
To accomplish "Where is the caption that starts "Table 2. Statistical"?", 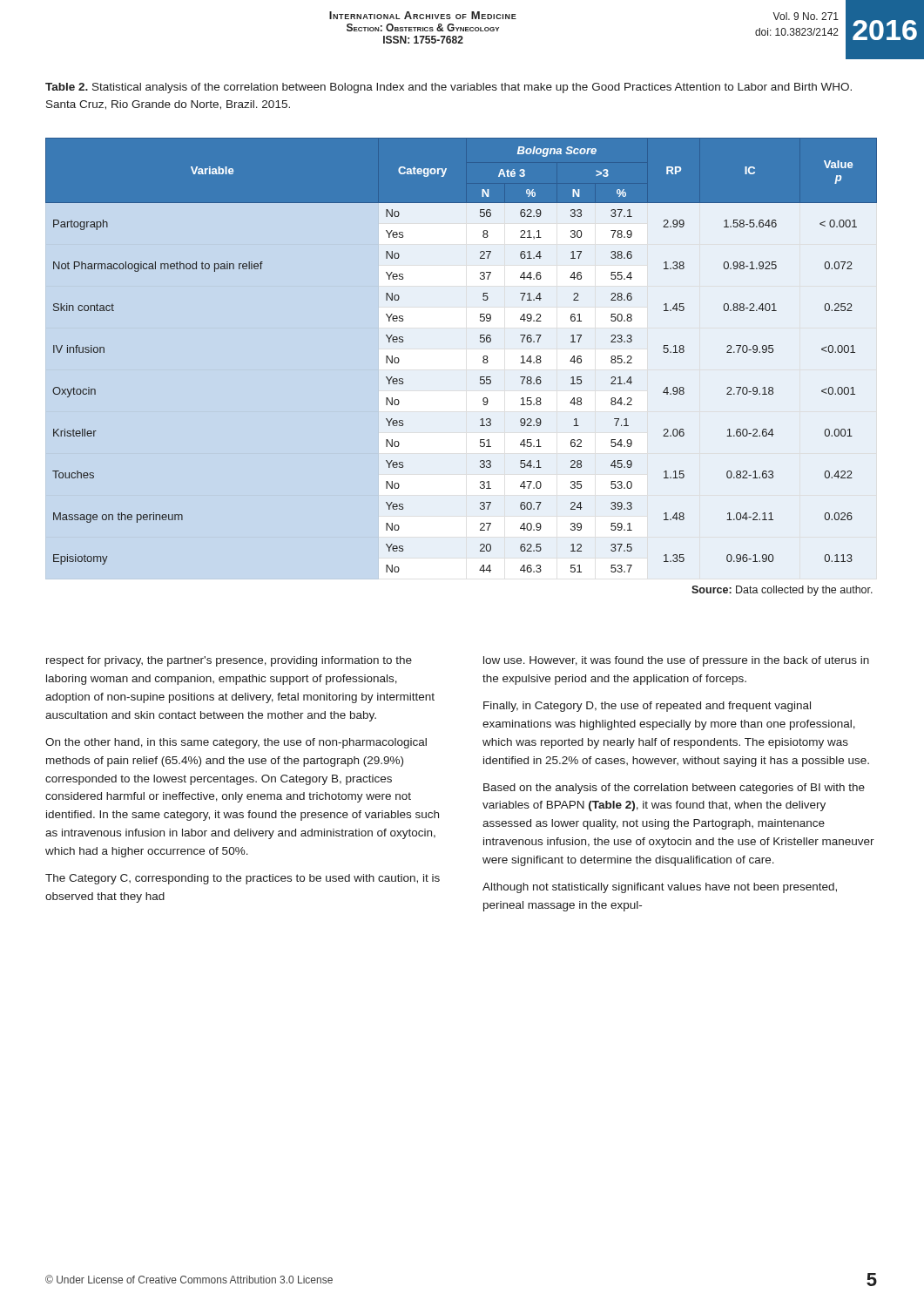I will [449, 95].
